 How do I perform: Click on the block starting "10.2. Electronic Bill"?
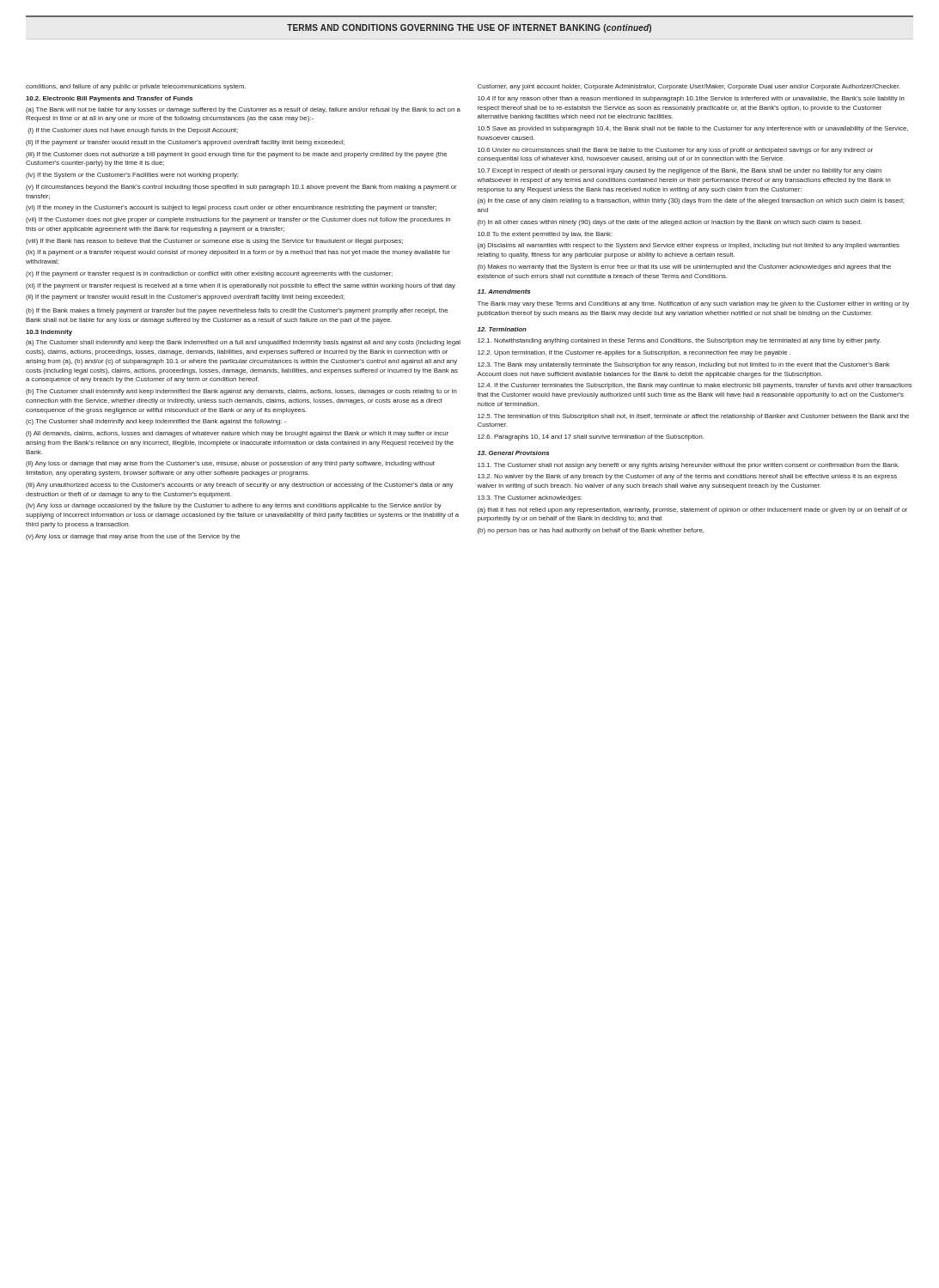click(244, 99)
